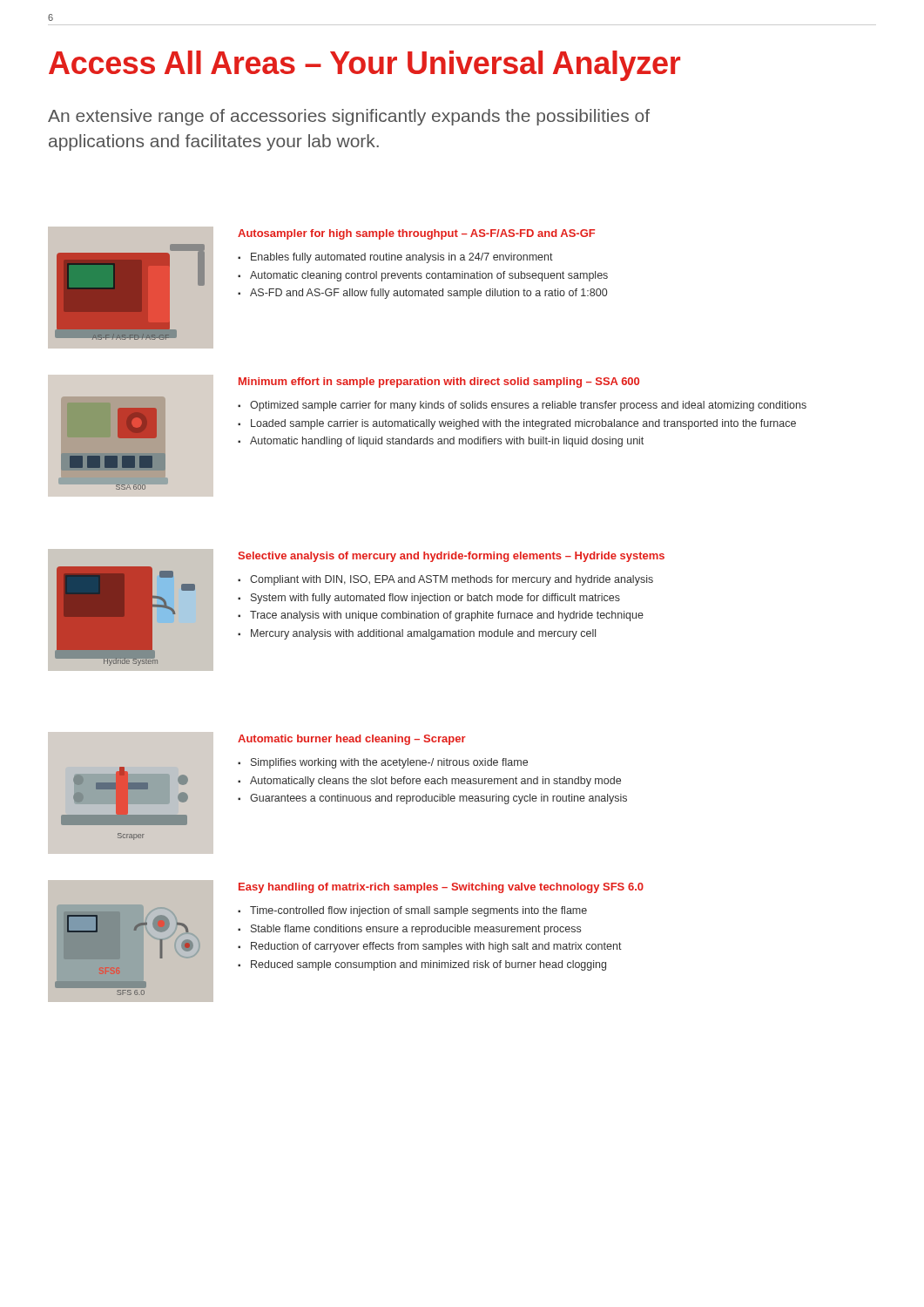Click on the list item that reads "Optimized sample carrier for many kinds of solids"
924x1307 pixels.
[x=528, y=405]
